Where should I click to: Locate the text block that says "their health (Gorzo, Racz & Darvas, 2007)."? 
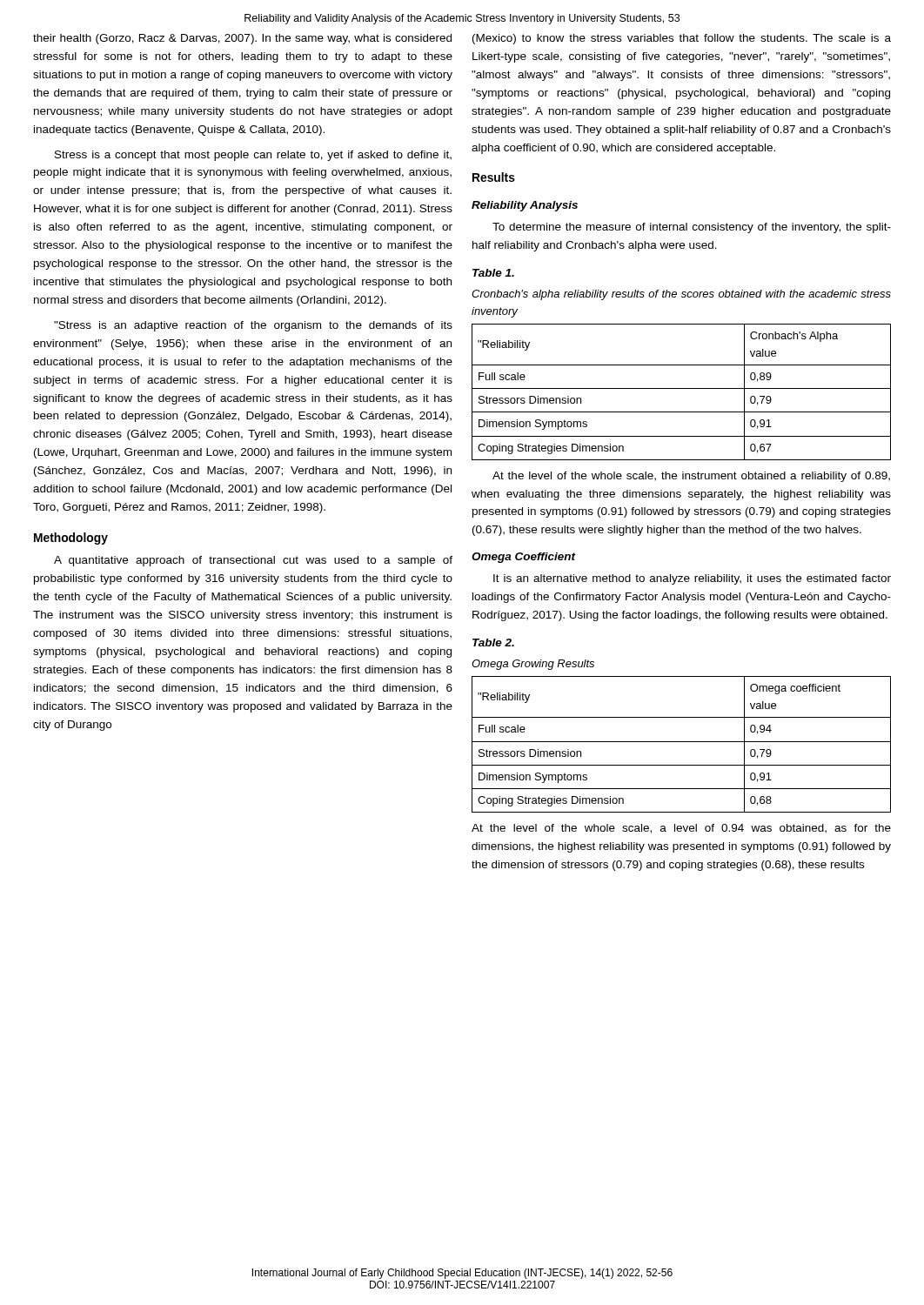point(243,84)
